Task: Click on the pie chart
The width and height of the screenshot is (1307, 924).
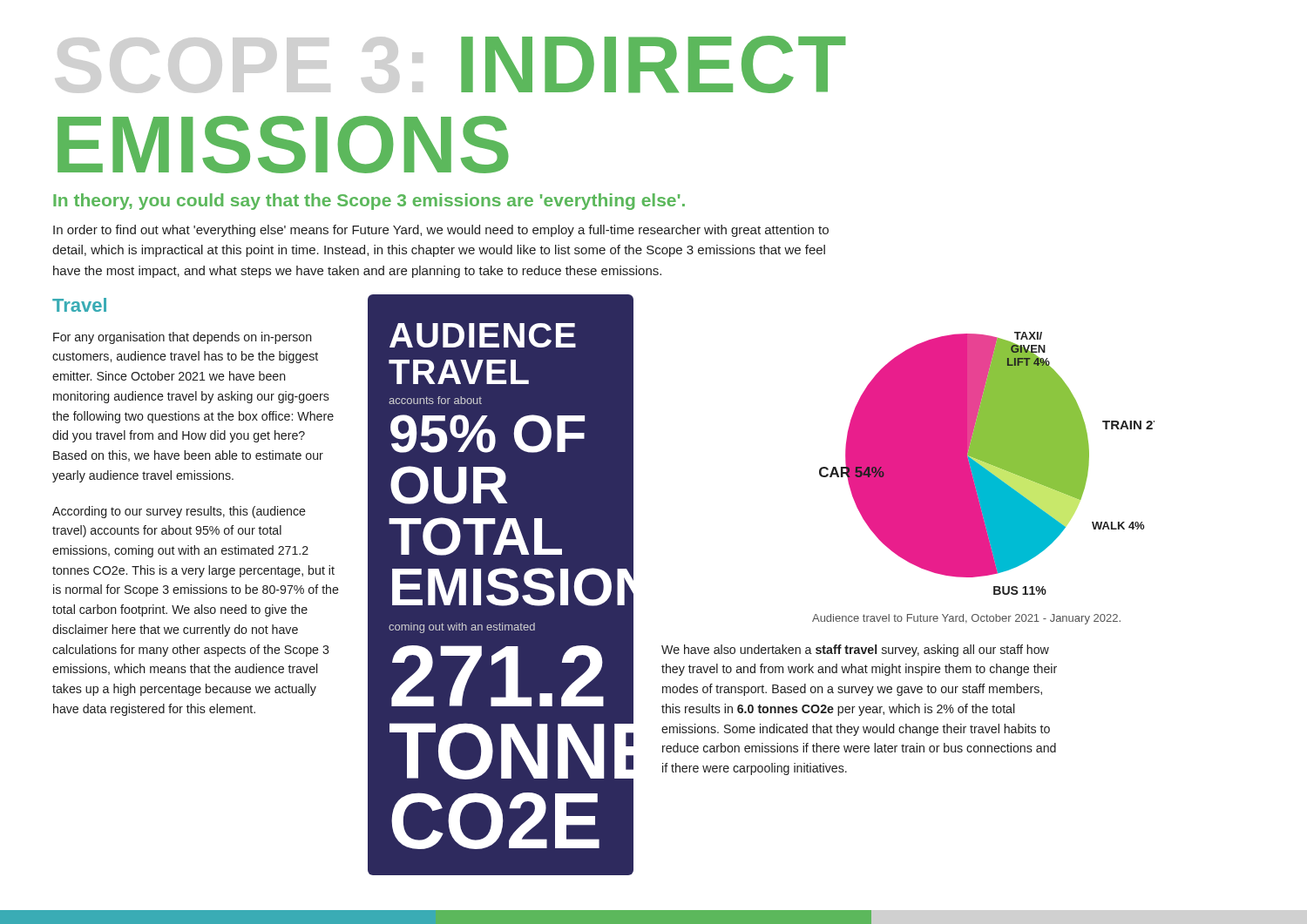Action: (967, 453)
